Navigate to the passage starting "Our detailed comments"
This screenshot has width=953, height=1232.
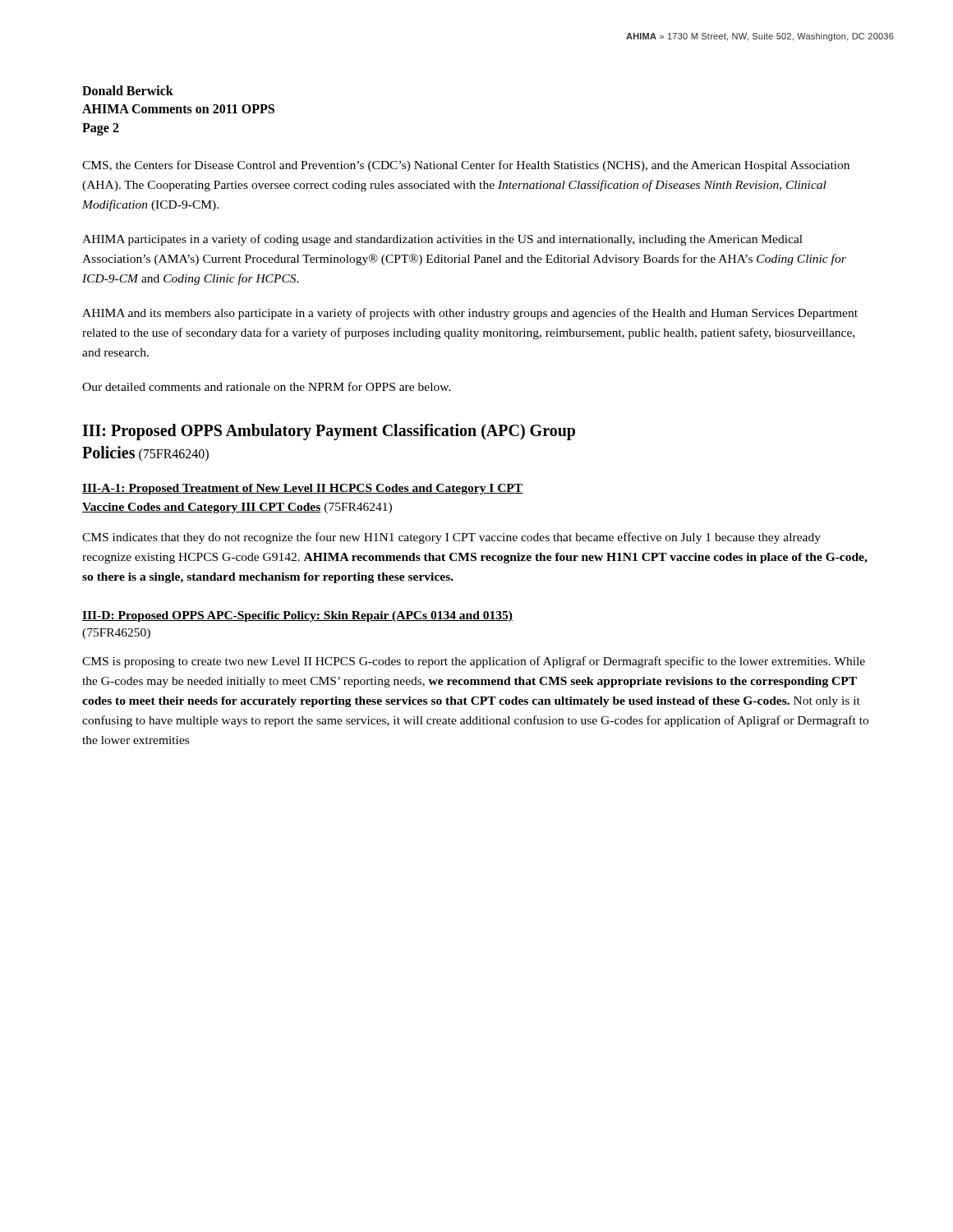[x=267, y=387]
